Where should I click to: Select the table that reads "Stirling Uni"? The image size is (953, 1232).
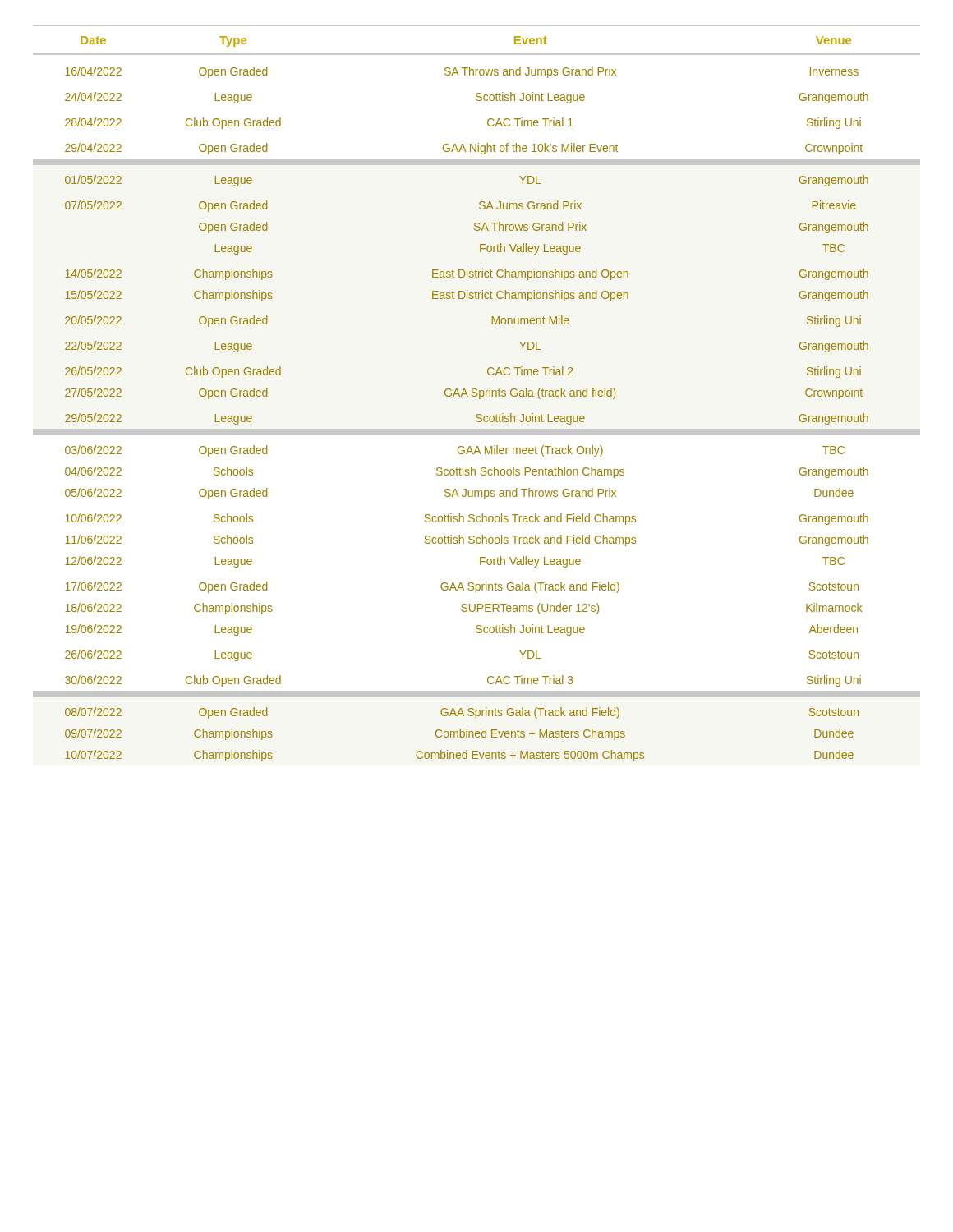pos(476,395)
